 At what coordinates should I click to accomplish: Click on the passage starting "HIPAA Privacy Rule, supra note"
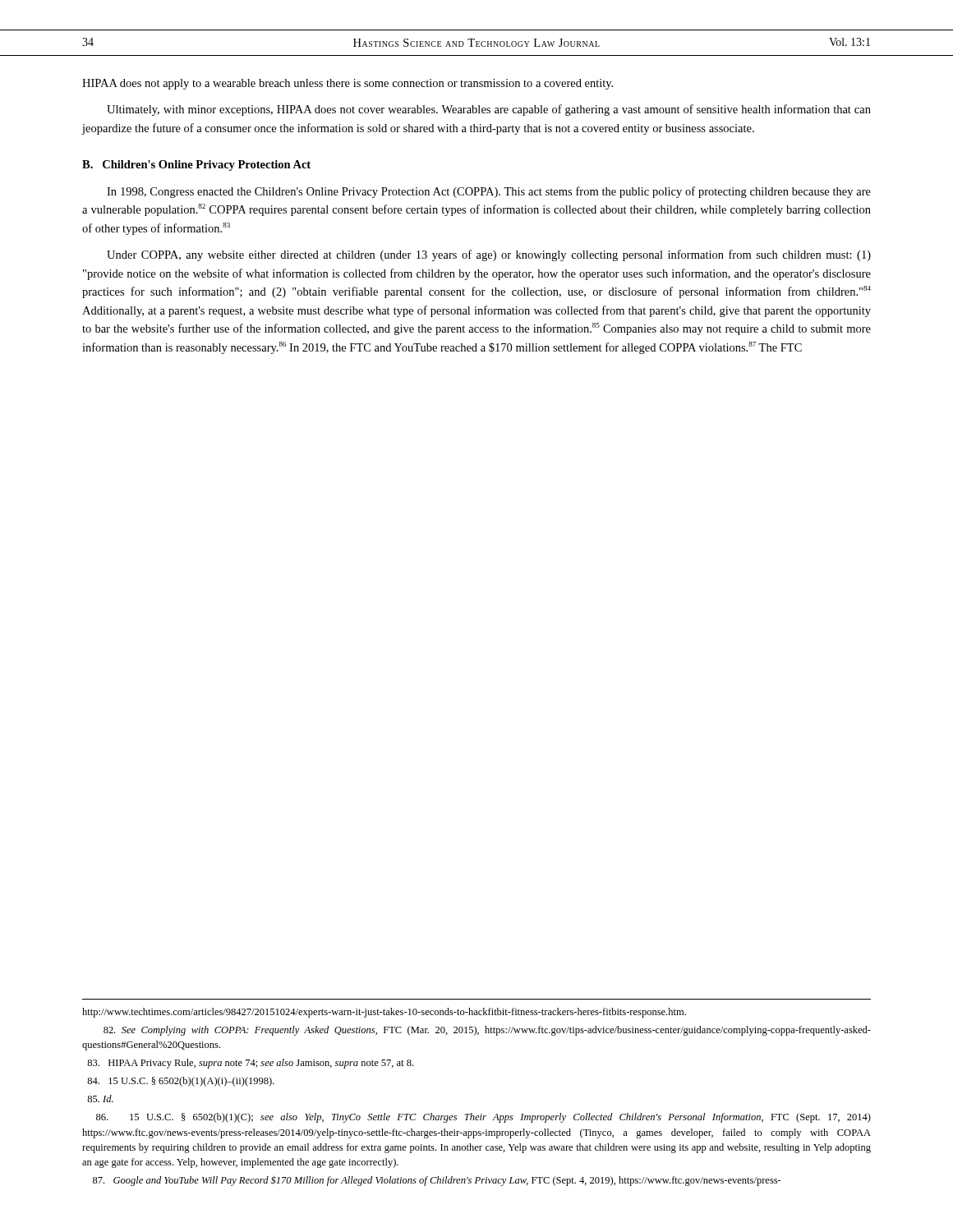[x=248, y=1063]
